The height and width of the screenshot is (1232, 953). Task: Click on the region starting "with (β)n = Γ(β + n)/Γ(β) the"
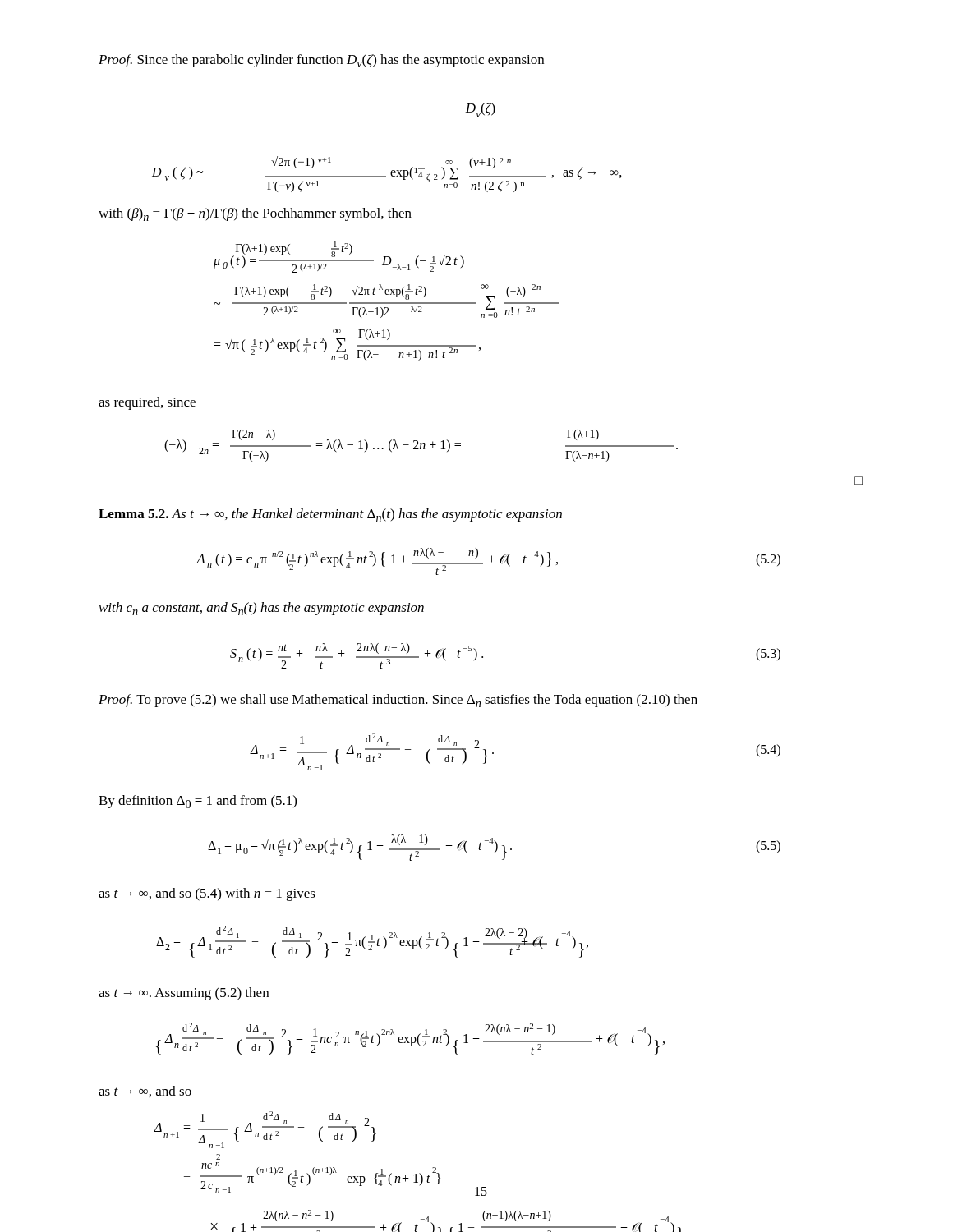point(255,214)
